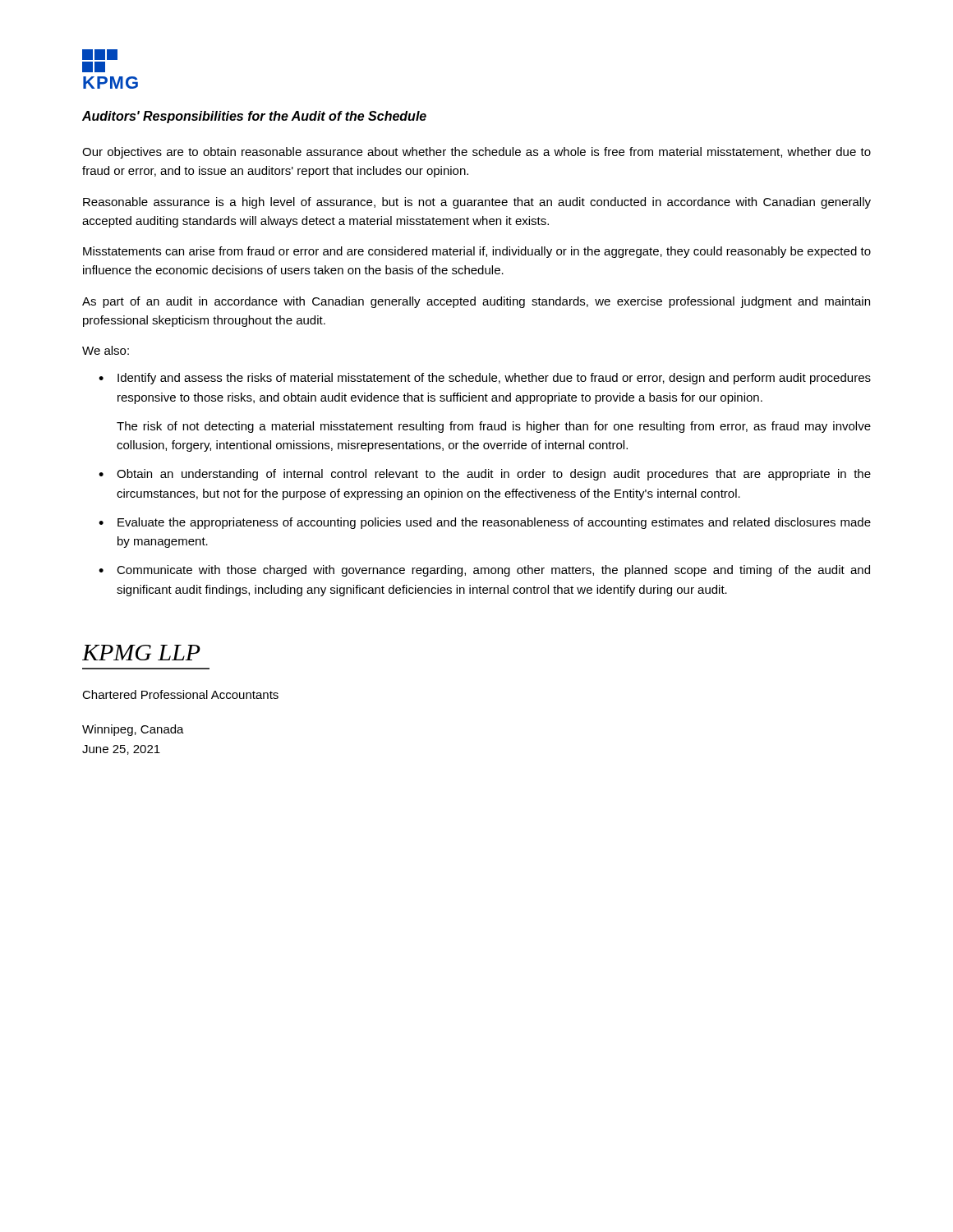953x1232 pixels.
Task: Click on the text block that reads "As part of an audit"
Action: tap(476, 310)
